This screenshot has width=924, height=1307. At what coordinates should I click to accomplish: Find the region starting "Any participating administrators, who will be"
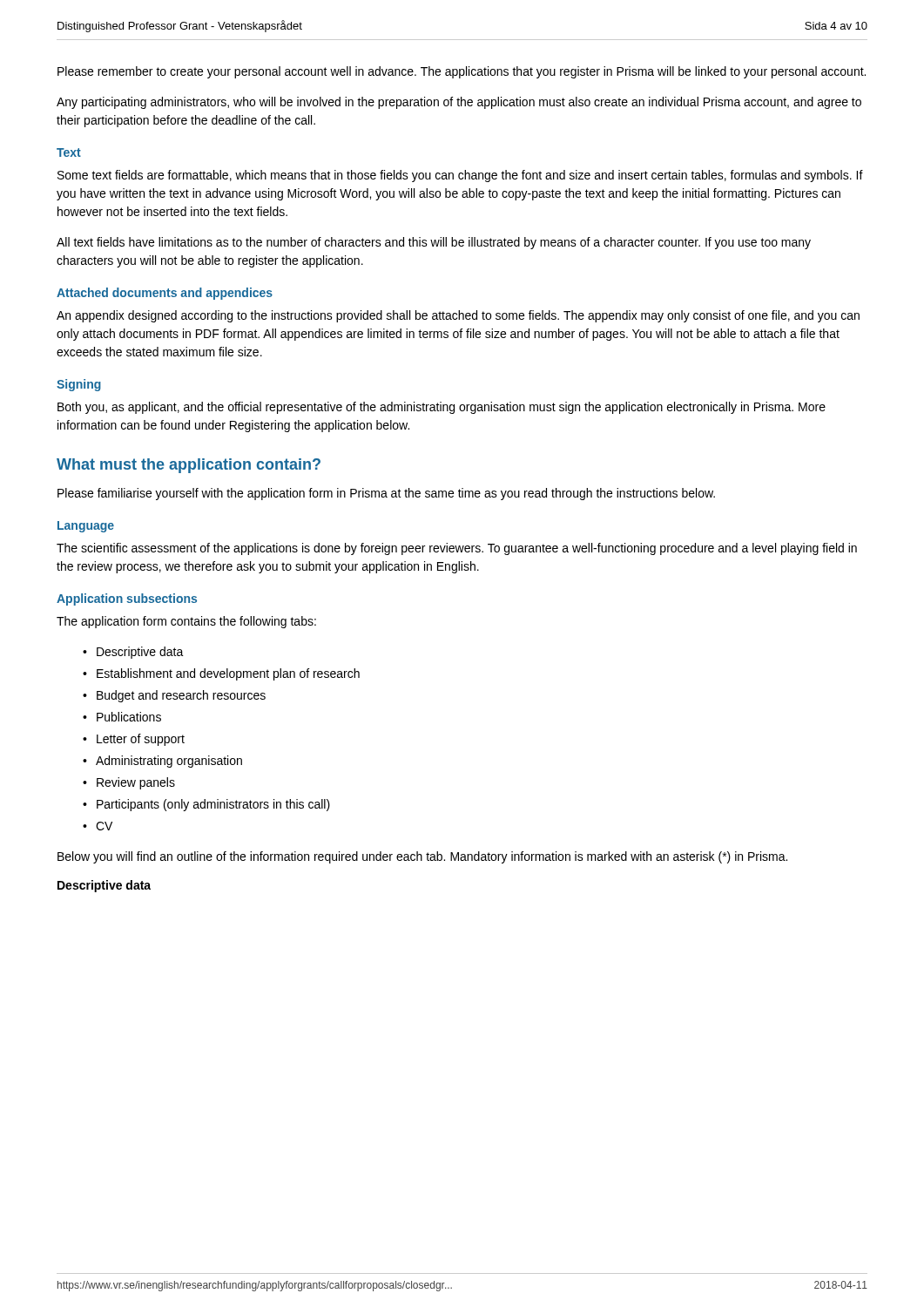pyautogui.click(x=459, y=111)
